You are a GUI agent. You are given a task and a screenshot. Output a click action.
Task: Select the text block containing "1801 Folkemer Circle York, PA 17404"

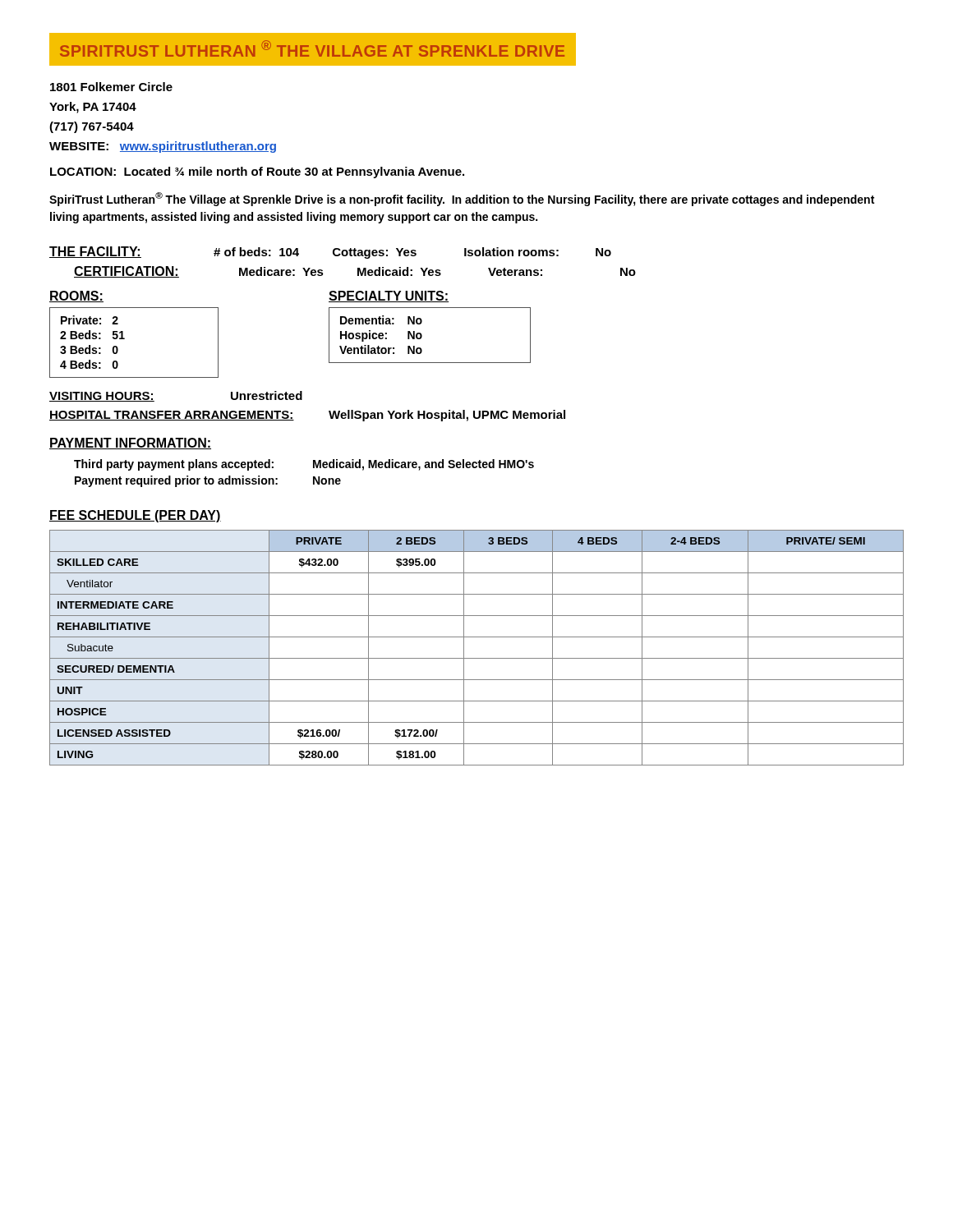tap(111, 87)
